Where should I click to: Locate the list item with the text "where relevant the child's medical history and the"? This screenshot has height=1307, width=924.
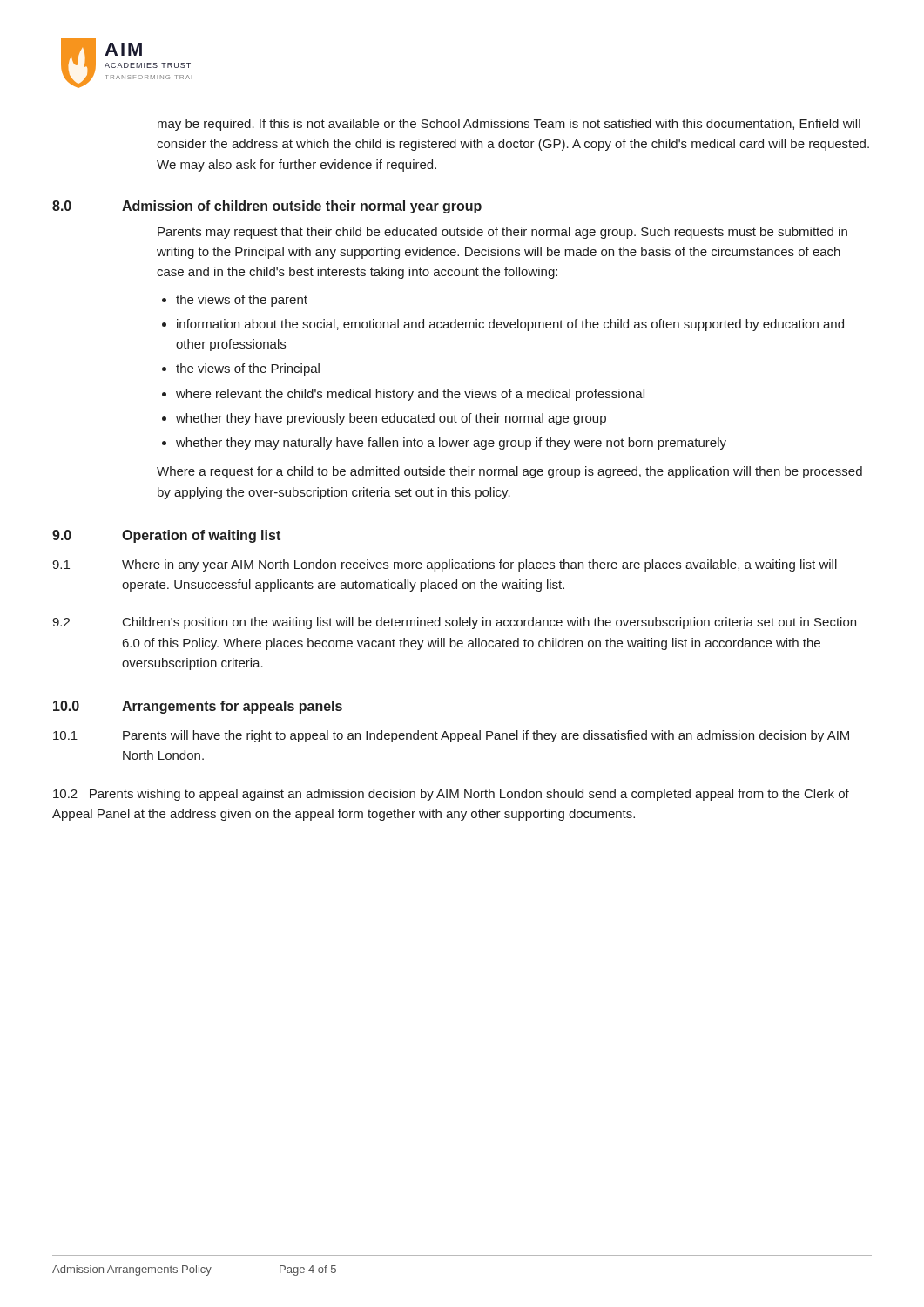pyautogui.click(x=411, y=393)
